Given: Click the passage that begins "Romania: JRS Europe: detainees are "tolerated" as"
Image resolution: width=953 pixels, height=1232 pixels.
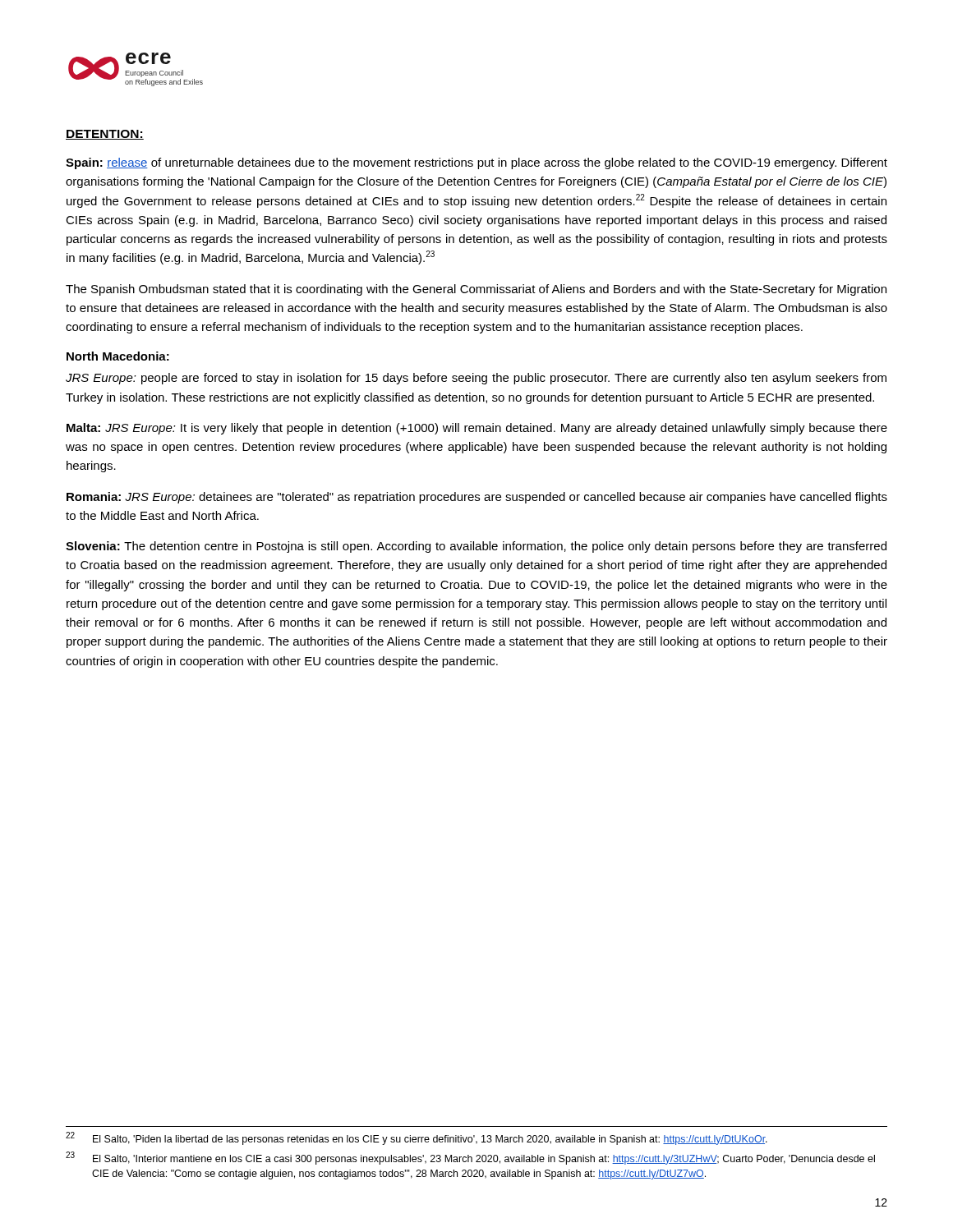Looking at the screenshot, I should coord(476,506).
